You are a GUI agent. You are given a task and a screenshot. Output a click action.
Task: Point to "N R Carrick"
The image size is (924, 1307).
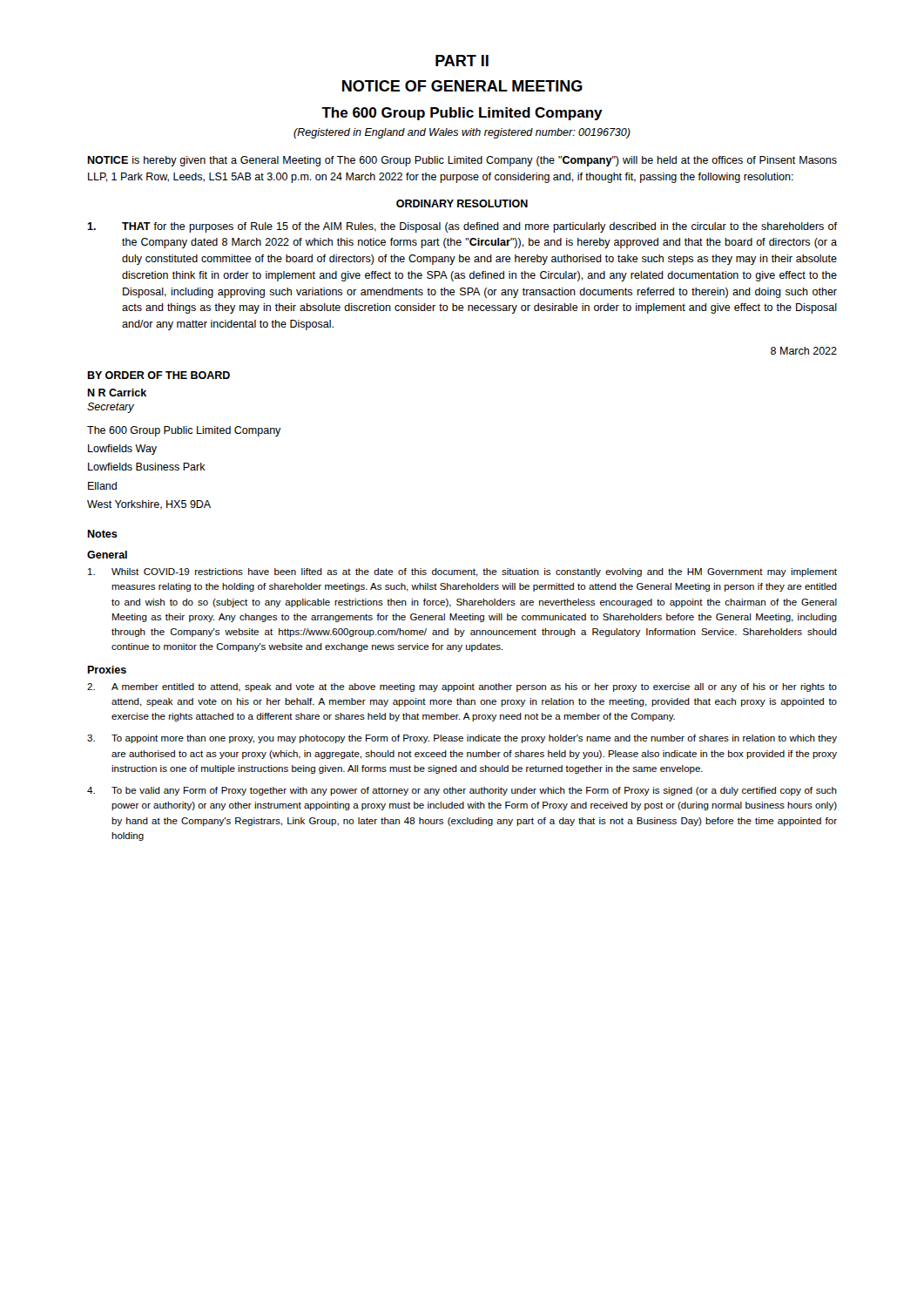click(x=117, y=393)
